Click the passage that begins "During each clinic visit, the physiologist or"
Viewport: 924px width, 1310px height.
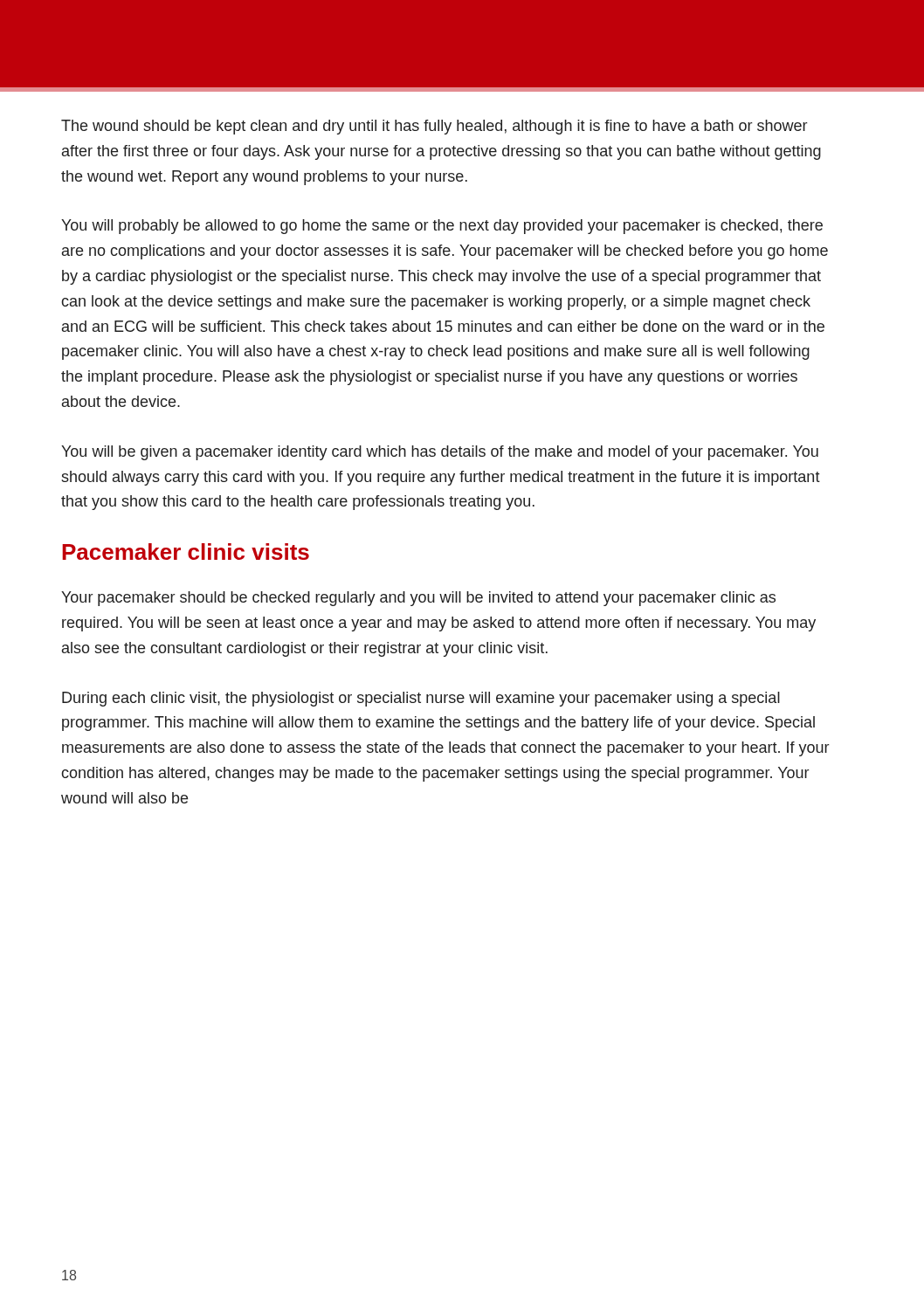click(445, 748)
